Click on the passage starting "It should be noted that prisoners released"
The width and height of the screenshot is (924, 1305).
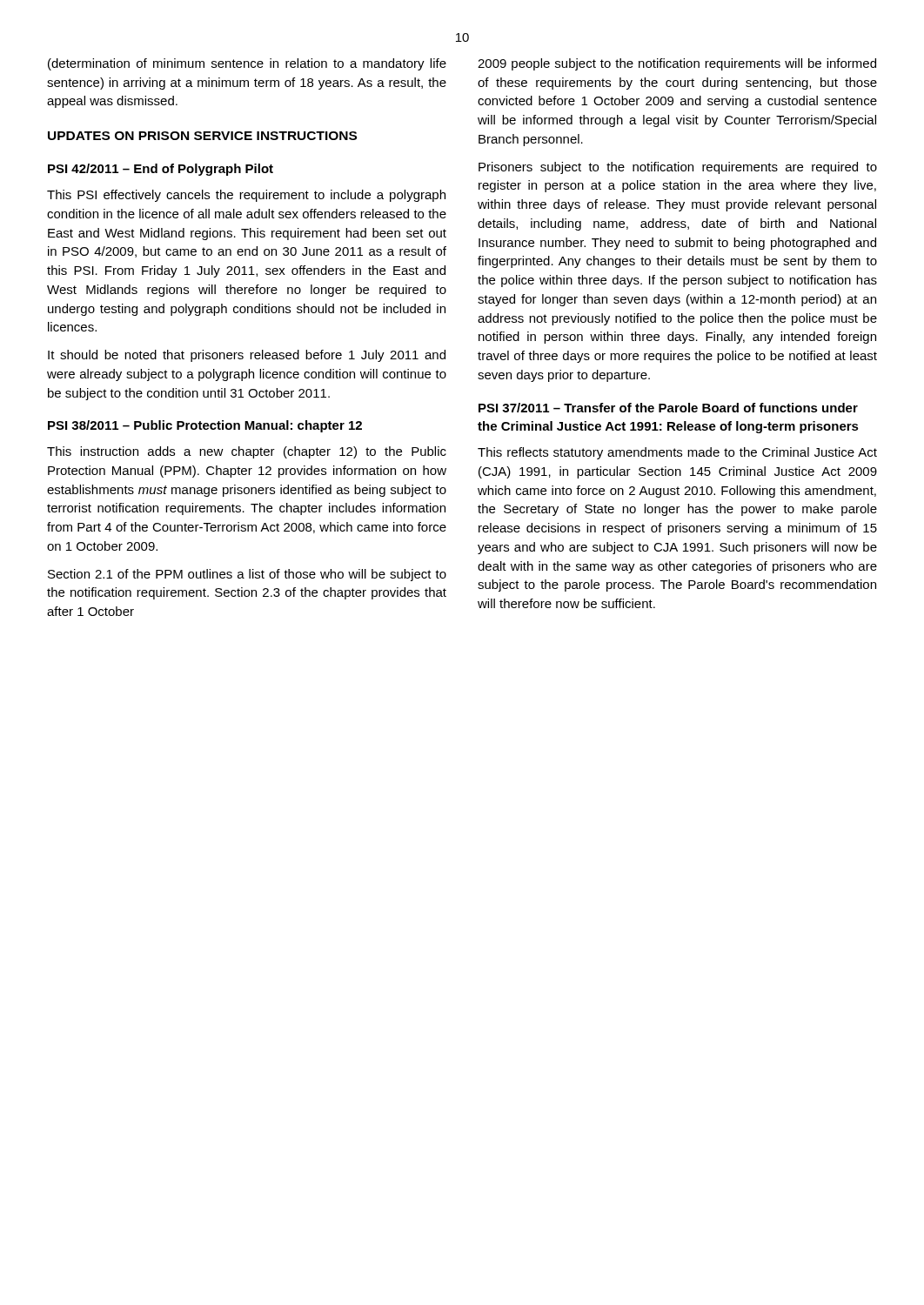247,374
